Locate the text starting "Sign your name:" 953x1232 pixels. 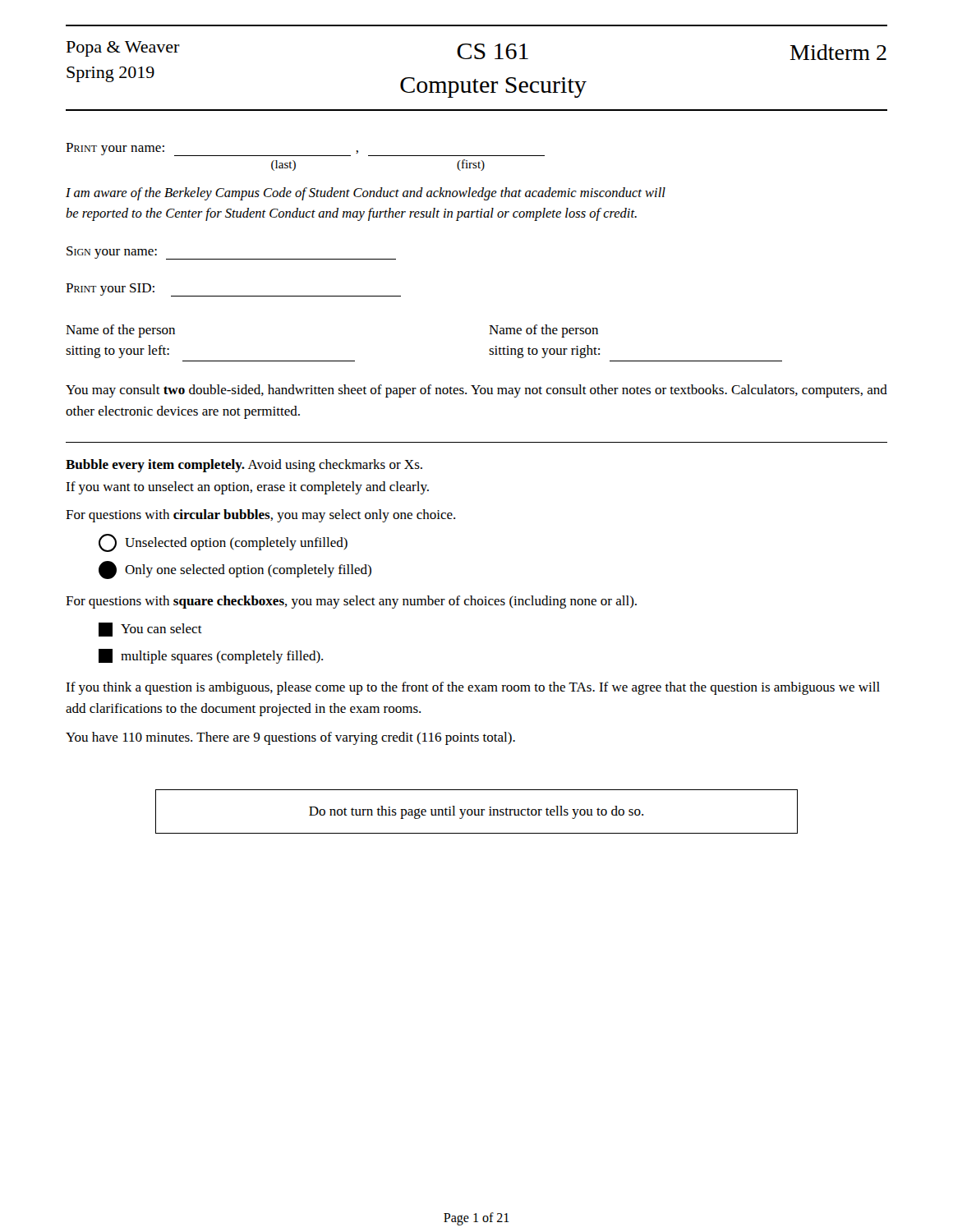pos(231,250)
